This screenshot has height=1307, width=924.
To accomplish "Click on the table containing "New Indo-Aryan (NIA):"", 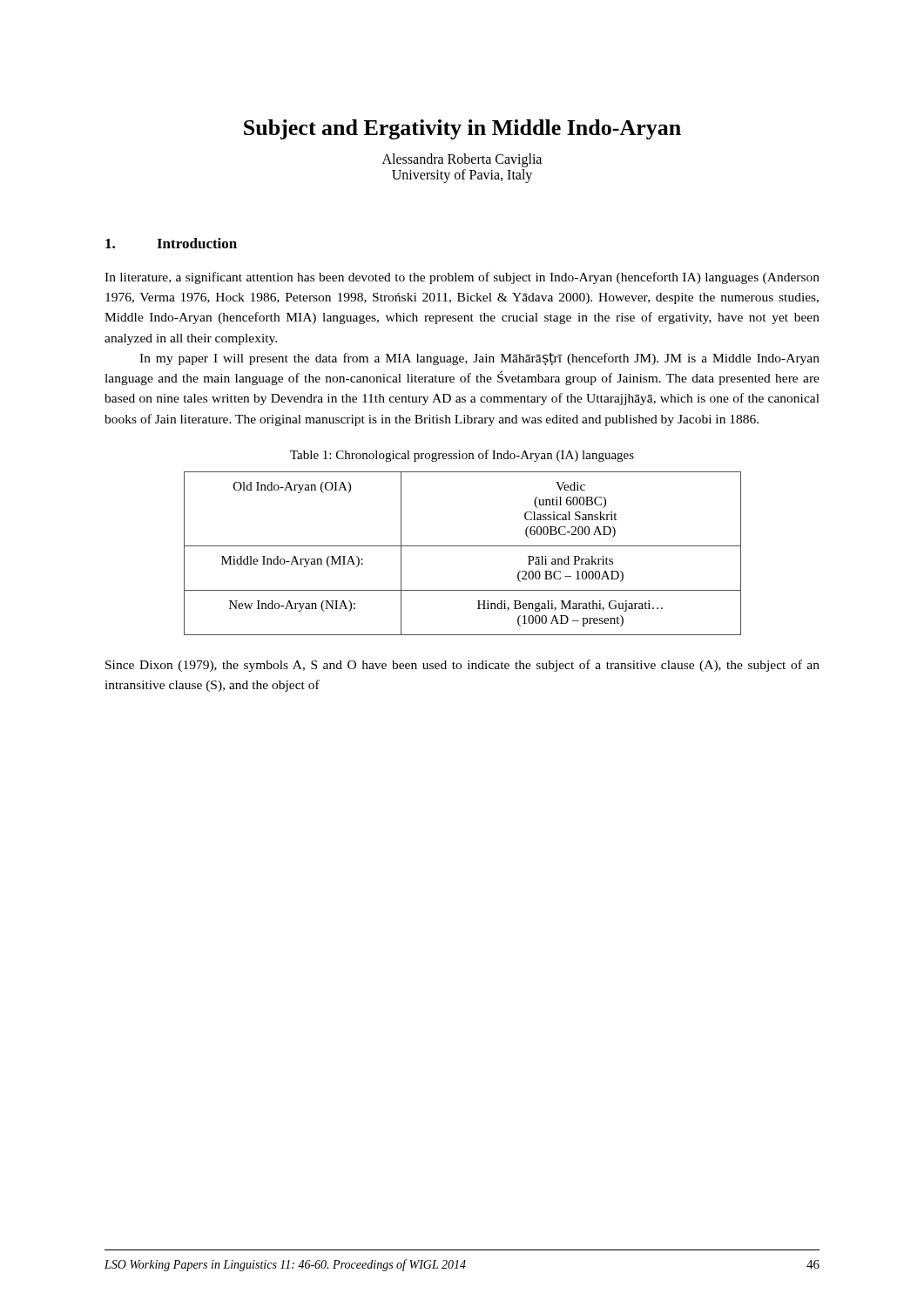I will coord(462,553).
